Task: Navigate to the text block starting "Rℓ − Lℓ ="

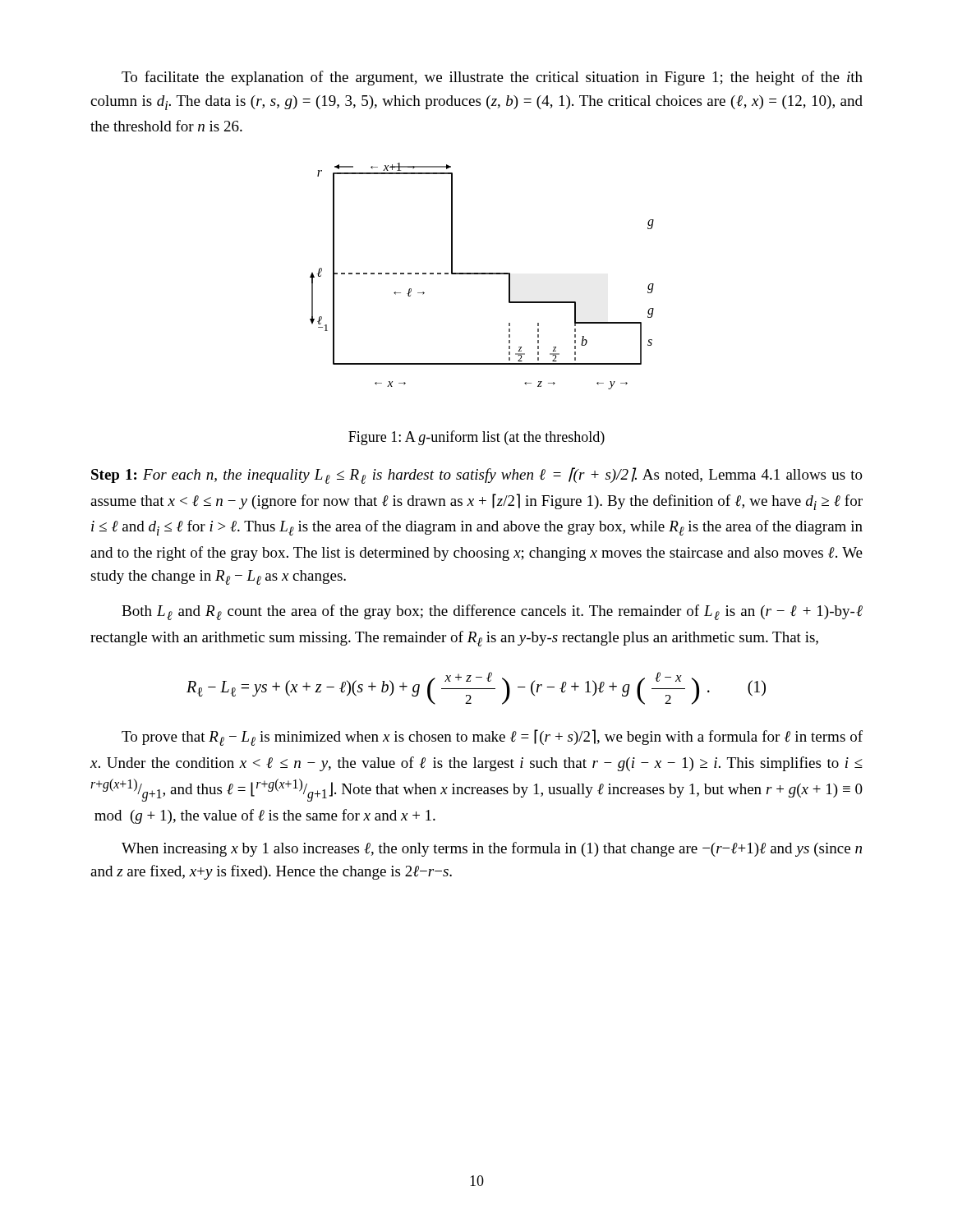Action: [x=476, y=688]
